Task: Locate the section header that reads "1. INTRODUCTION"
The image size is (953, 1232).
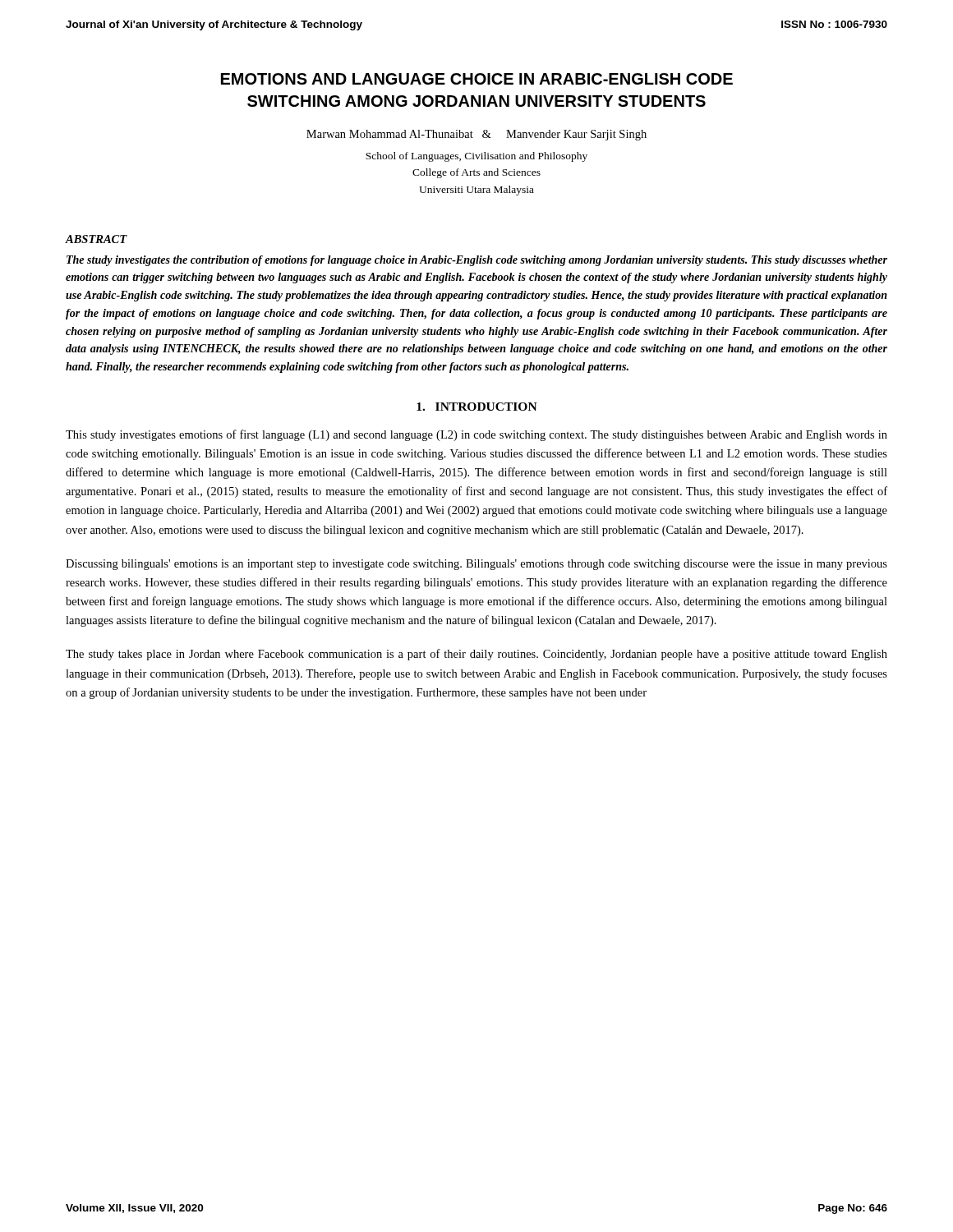Action: pos(476,406)
